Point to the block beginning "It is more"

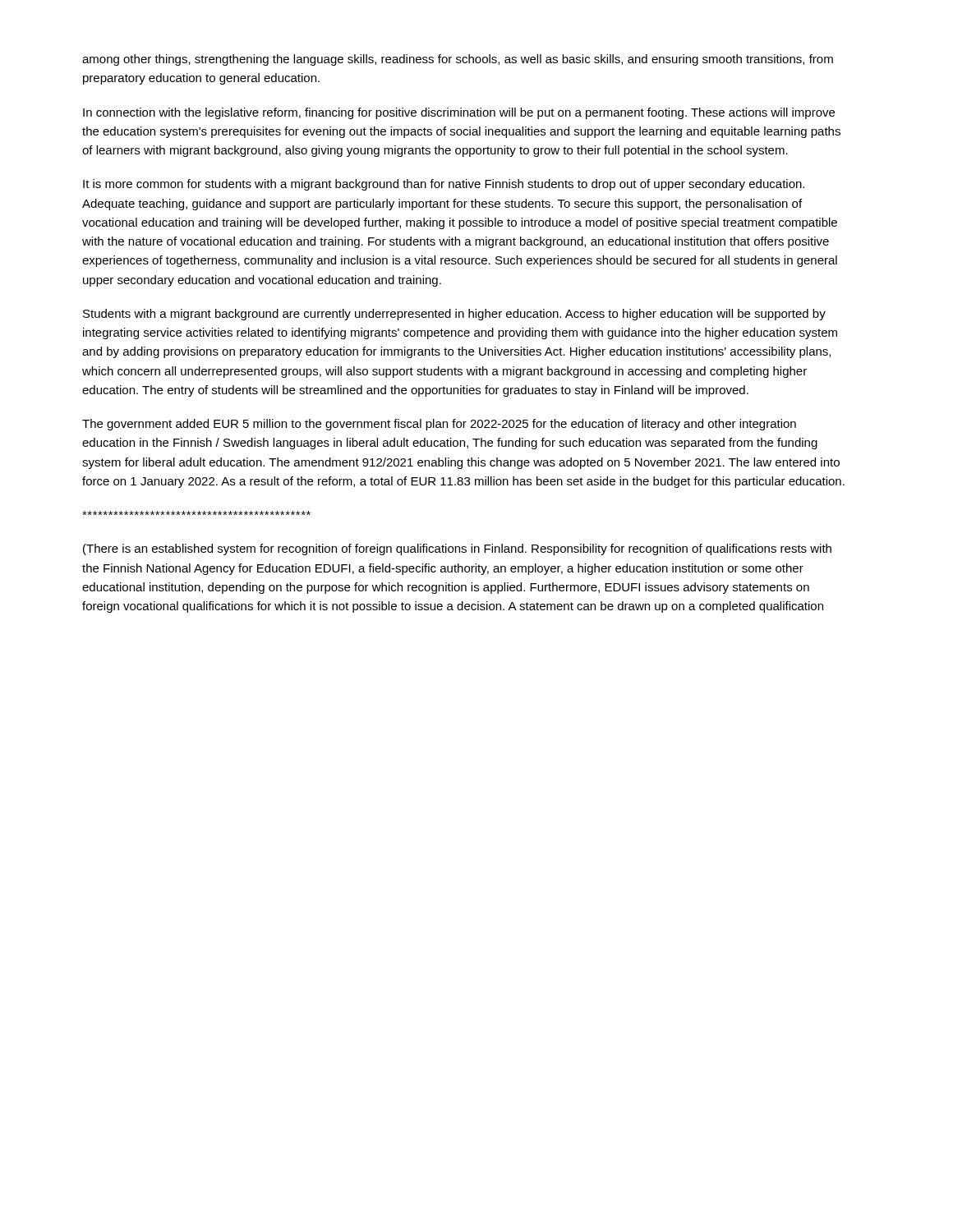460,231
